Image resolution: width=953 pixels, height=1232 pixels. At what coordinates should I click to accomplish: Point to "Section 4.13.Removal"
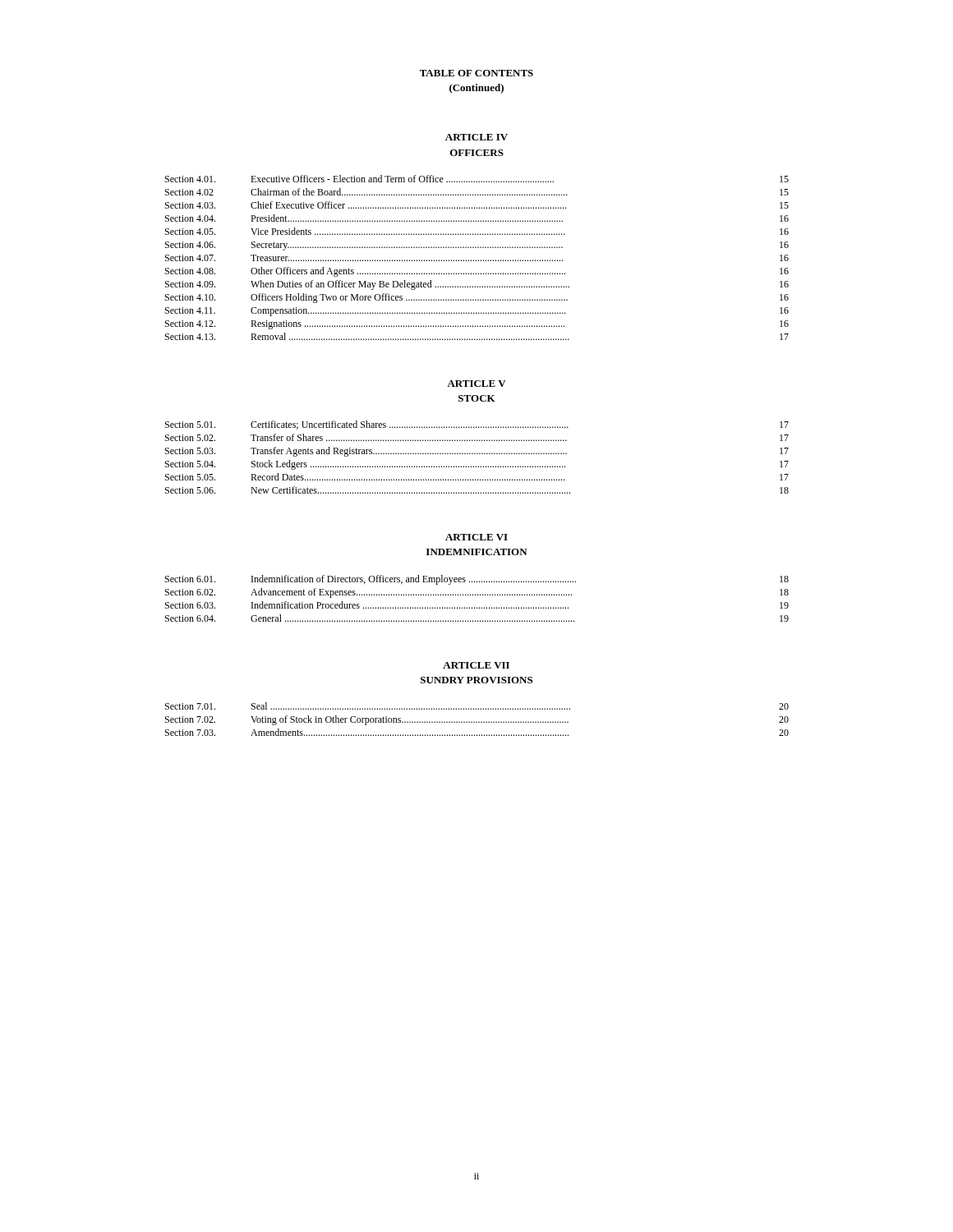[x=476, y=337]
